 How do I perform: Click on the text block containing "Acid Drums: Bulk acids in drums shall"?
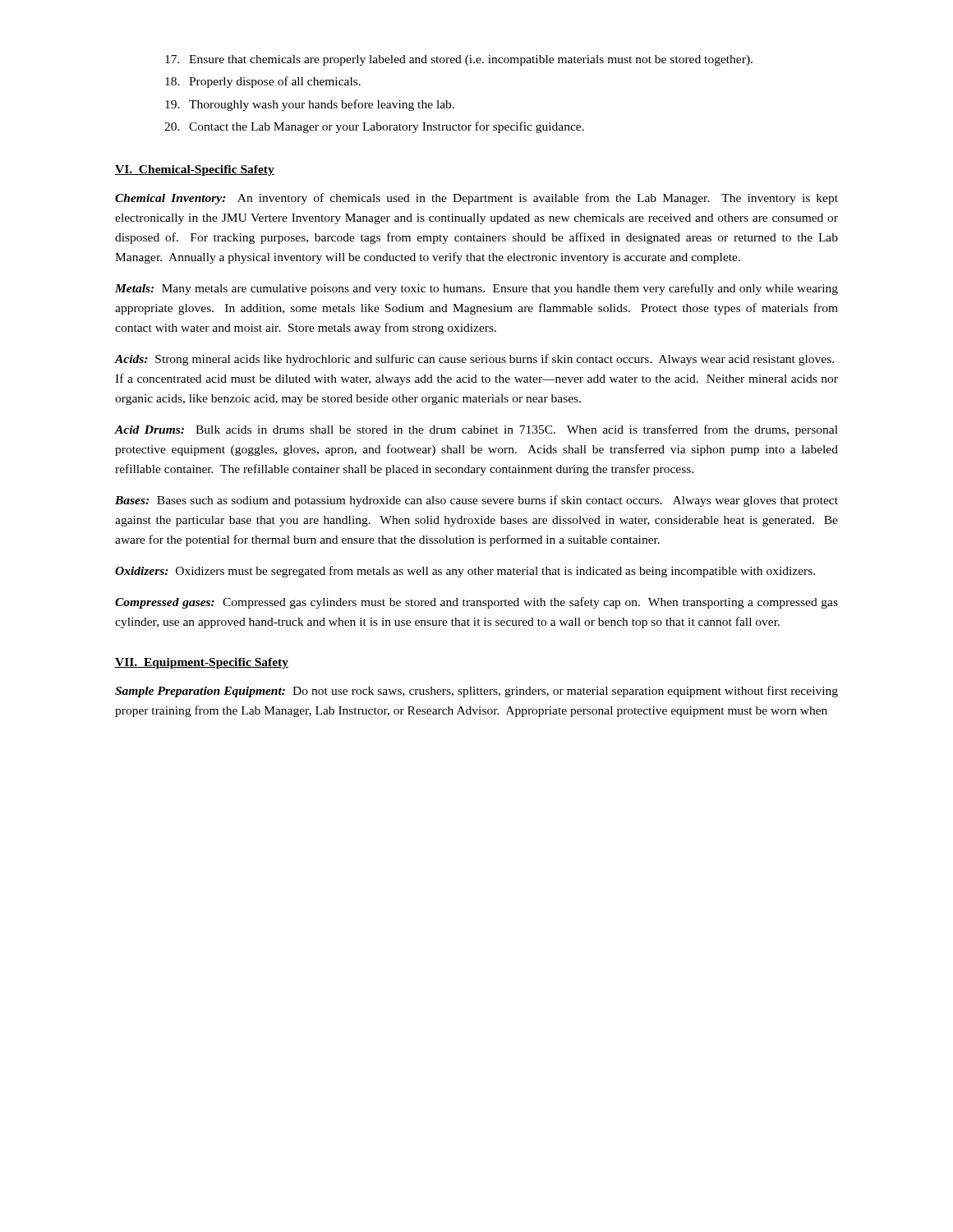click(476, 449)
